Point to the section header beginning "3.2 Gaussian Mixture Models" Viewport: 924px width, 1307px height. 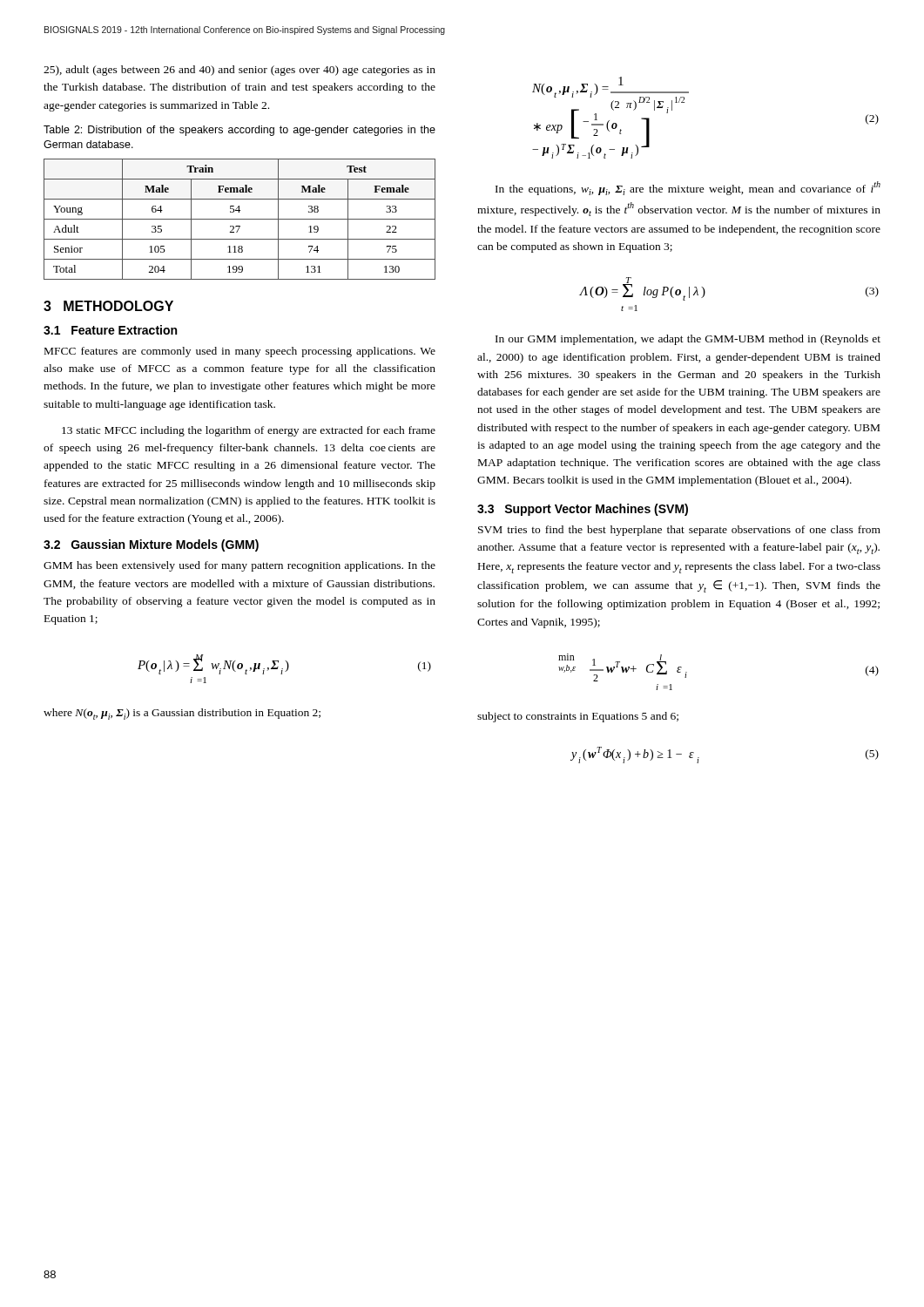point(151,545)
